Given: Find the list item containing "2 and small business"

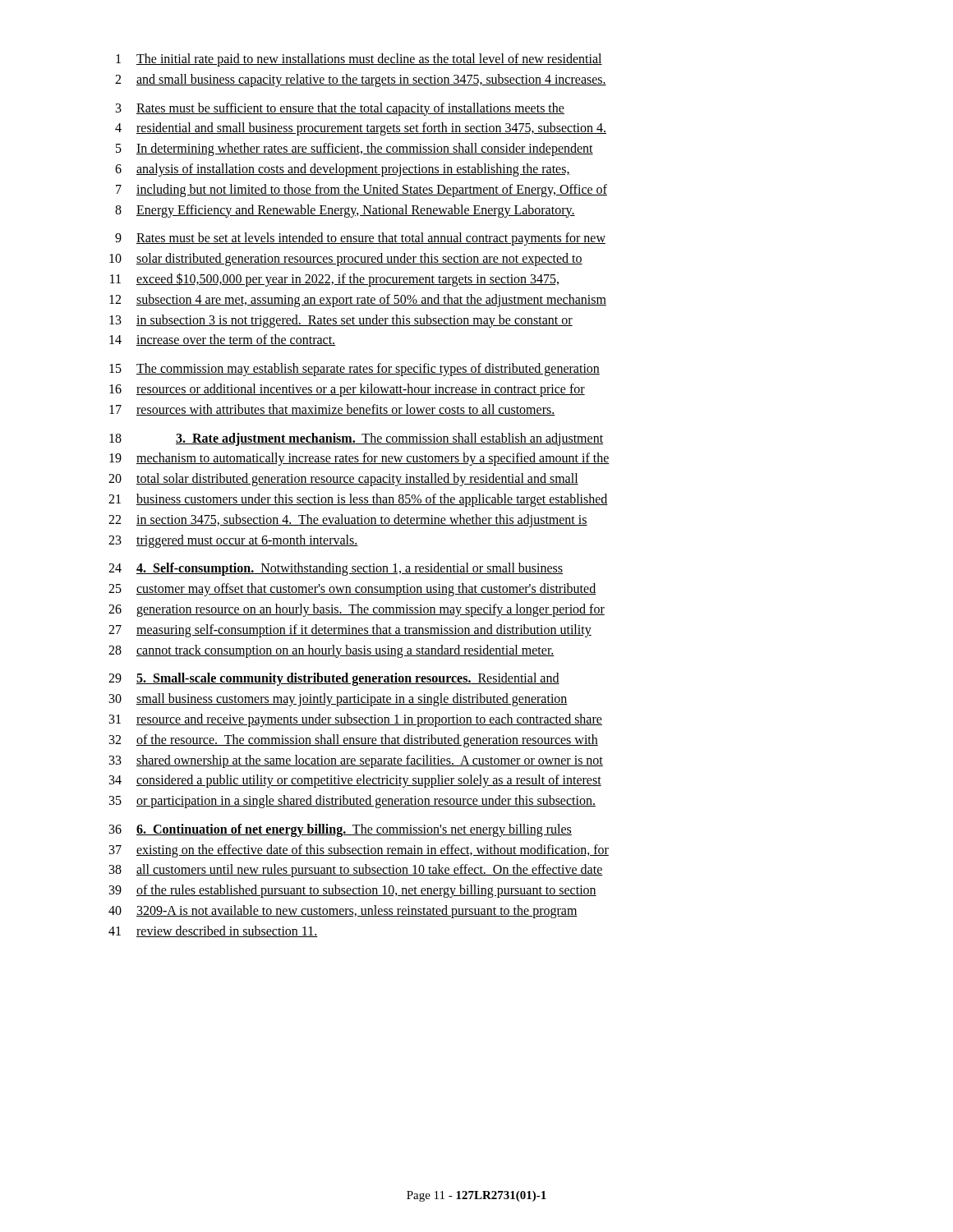Looking at the screenshot, I should tap(489, 80).
